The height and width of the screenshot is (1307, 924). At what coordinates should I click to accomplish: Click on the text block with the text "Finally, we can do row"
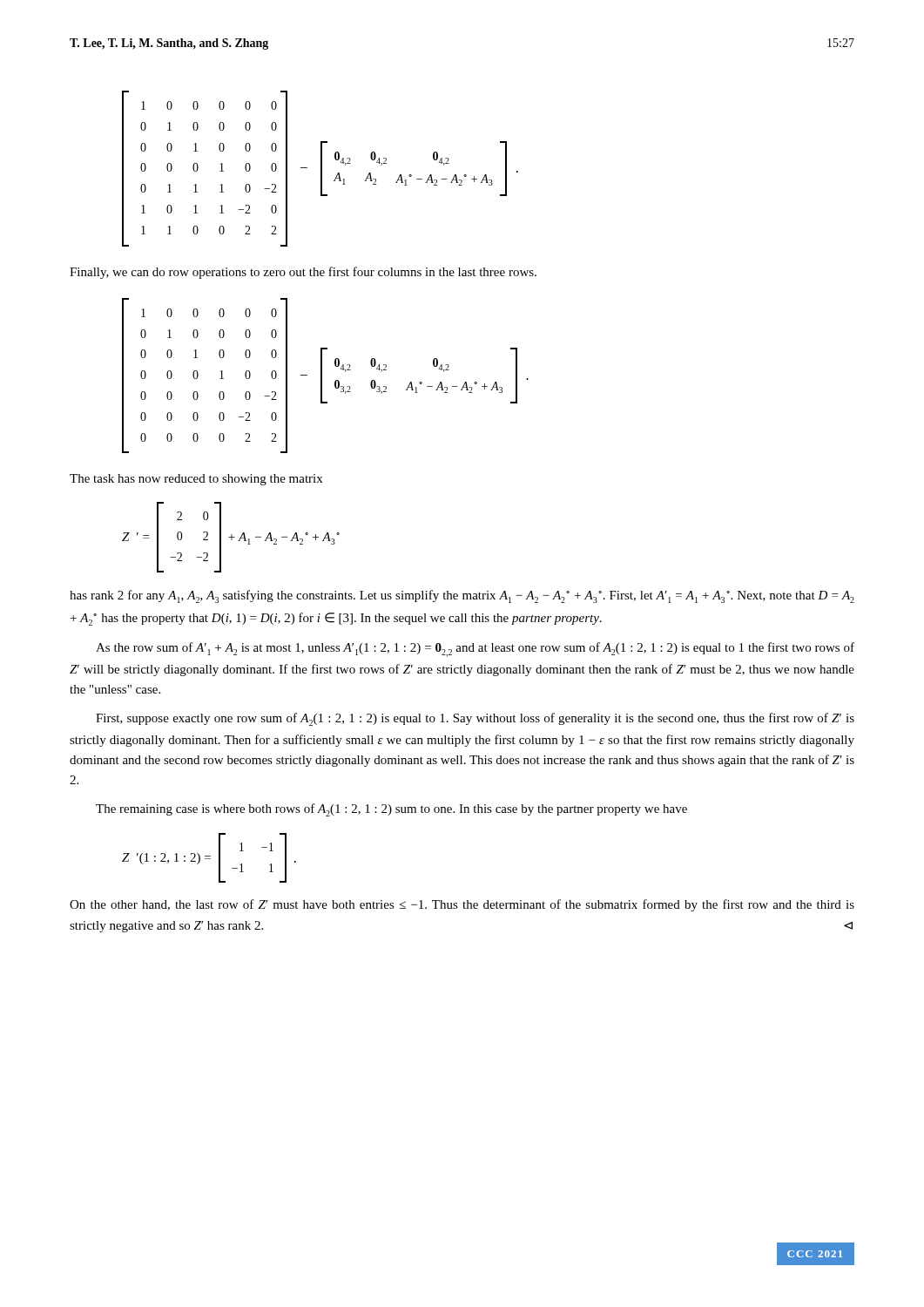[x=303, y=272]
